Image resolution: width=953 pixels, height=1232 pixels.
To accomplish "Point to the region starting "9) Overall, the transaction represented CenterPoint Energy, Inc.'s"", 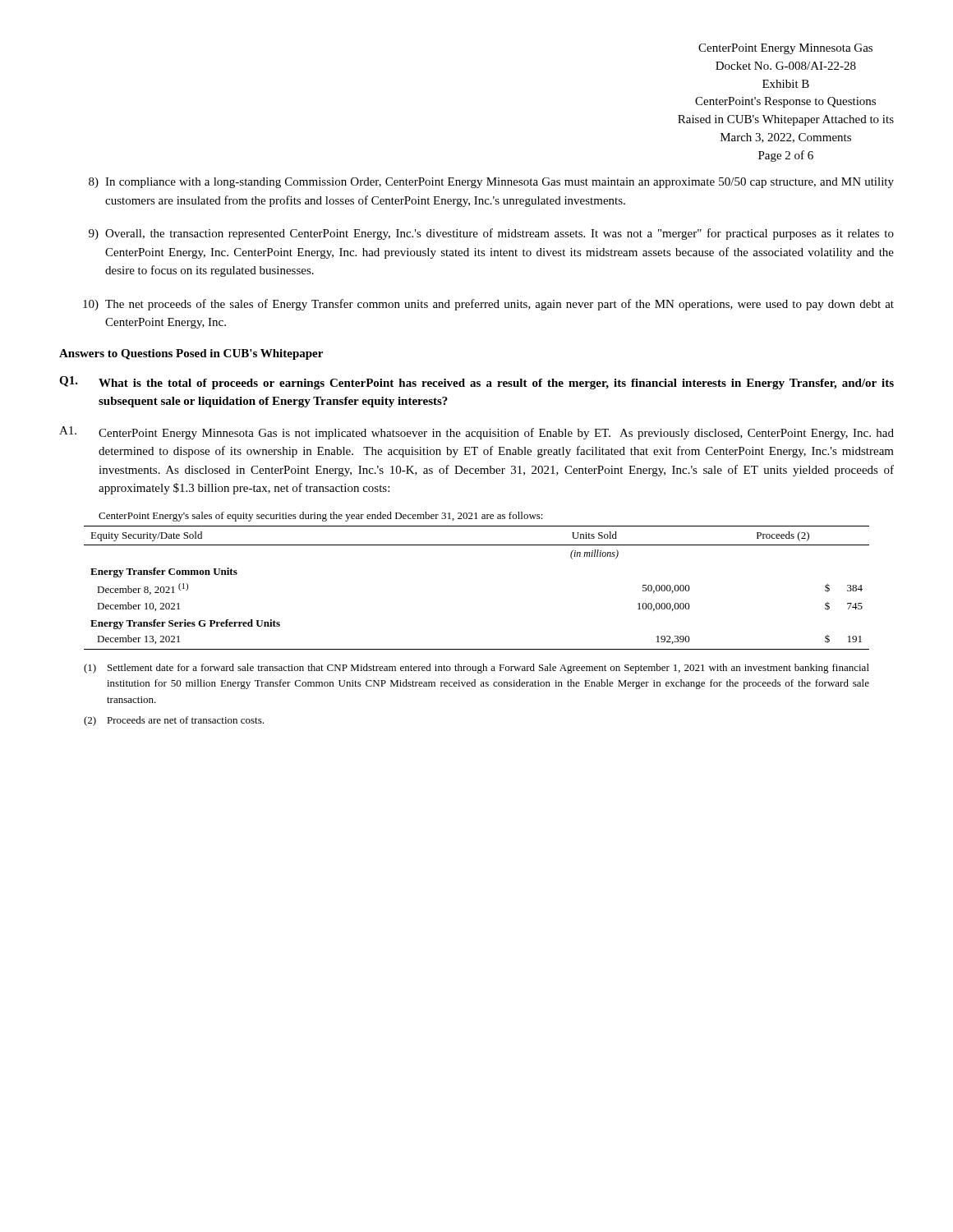I will [476, 252].
